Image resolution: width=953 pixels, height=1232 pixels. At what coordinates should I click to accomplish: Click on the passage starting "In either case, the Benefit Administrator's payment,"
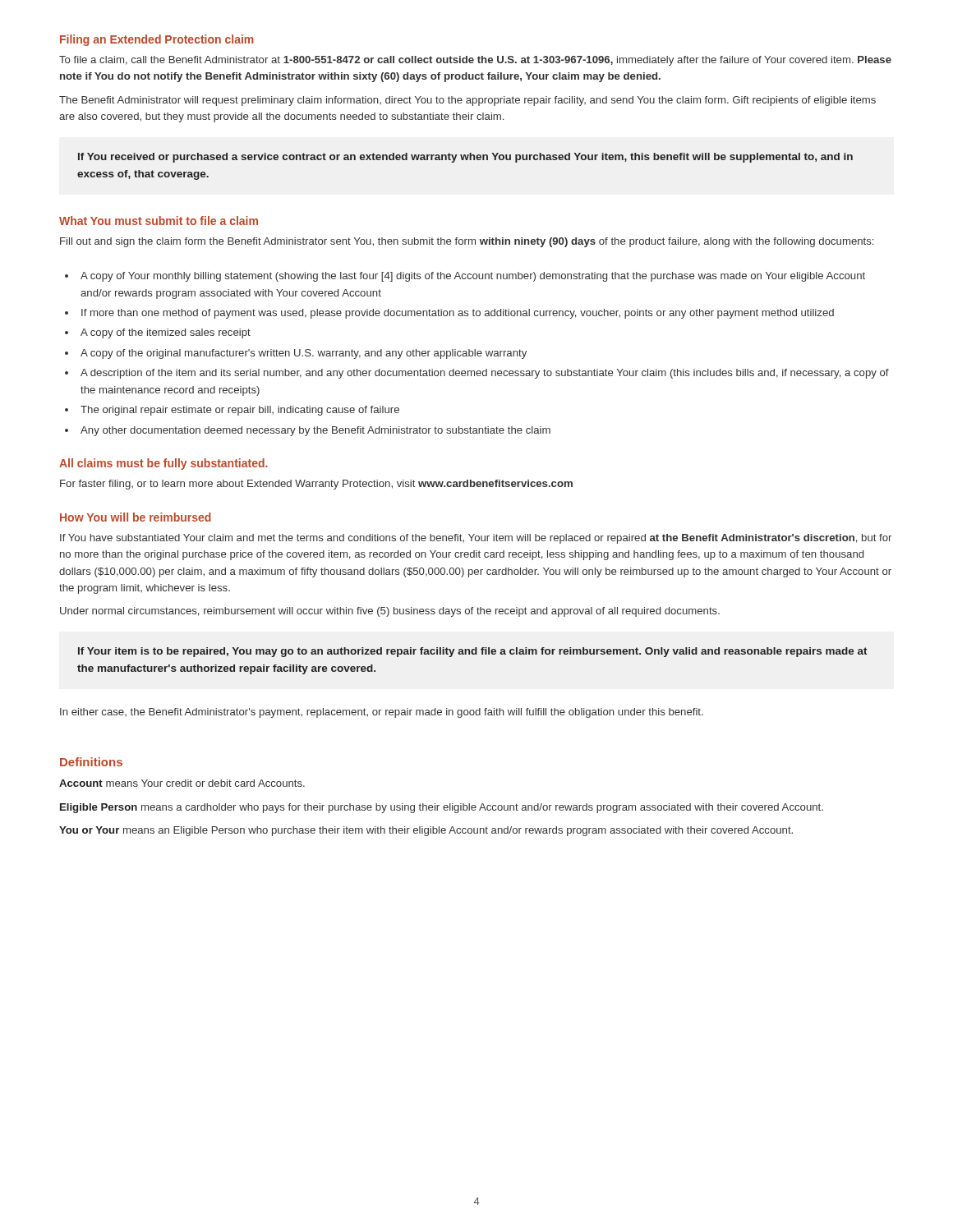[x=381, y=711]
